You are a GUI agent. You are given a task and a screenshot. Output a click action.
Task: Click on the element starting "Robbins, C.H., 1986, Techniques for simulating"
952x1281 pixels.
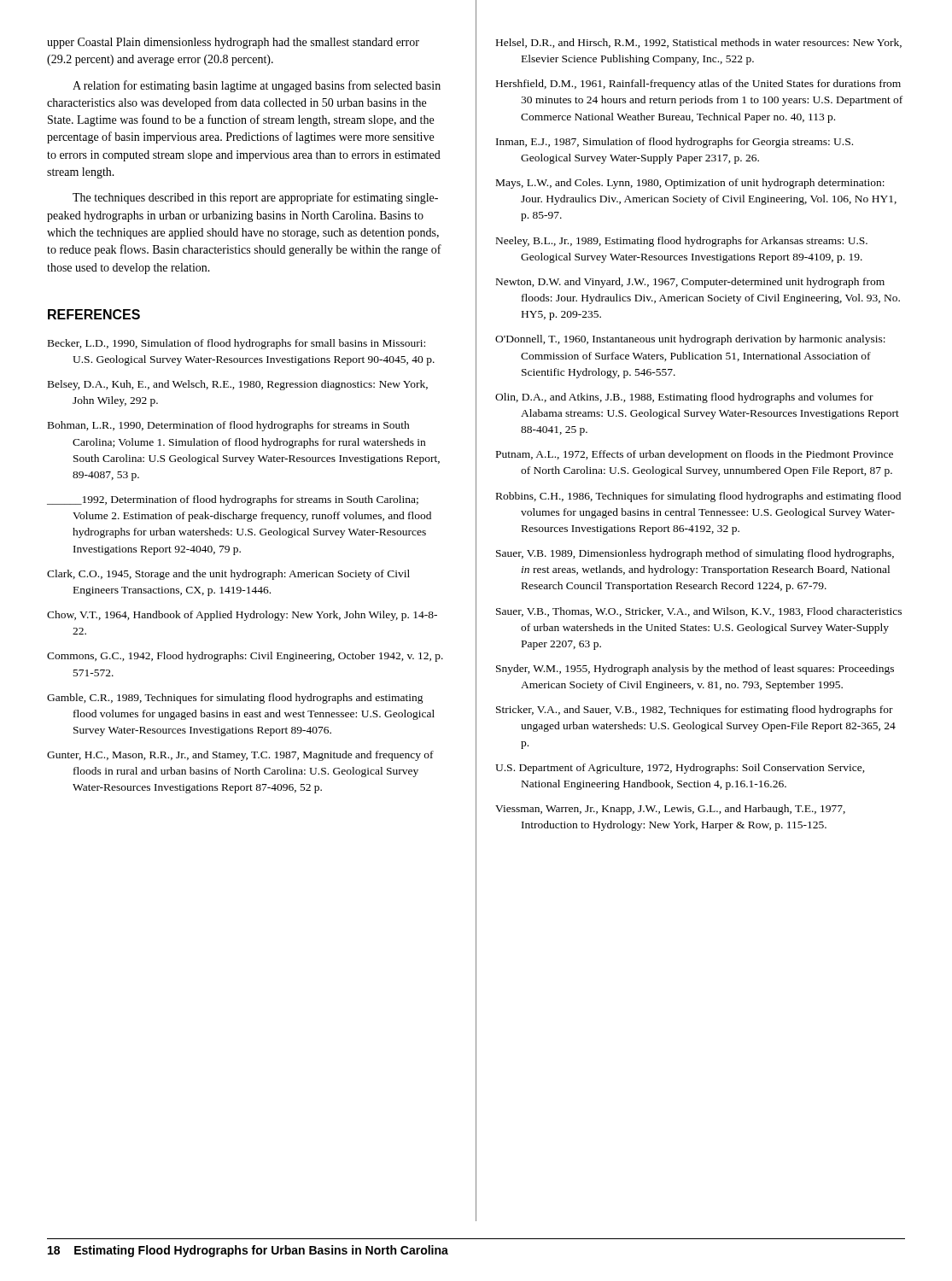point(698,512)
